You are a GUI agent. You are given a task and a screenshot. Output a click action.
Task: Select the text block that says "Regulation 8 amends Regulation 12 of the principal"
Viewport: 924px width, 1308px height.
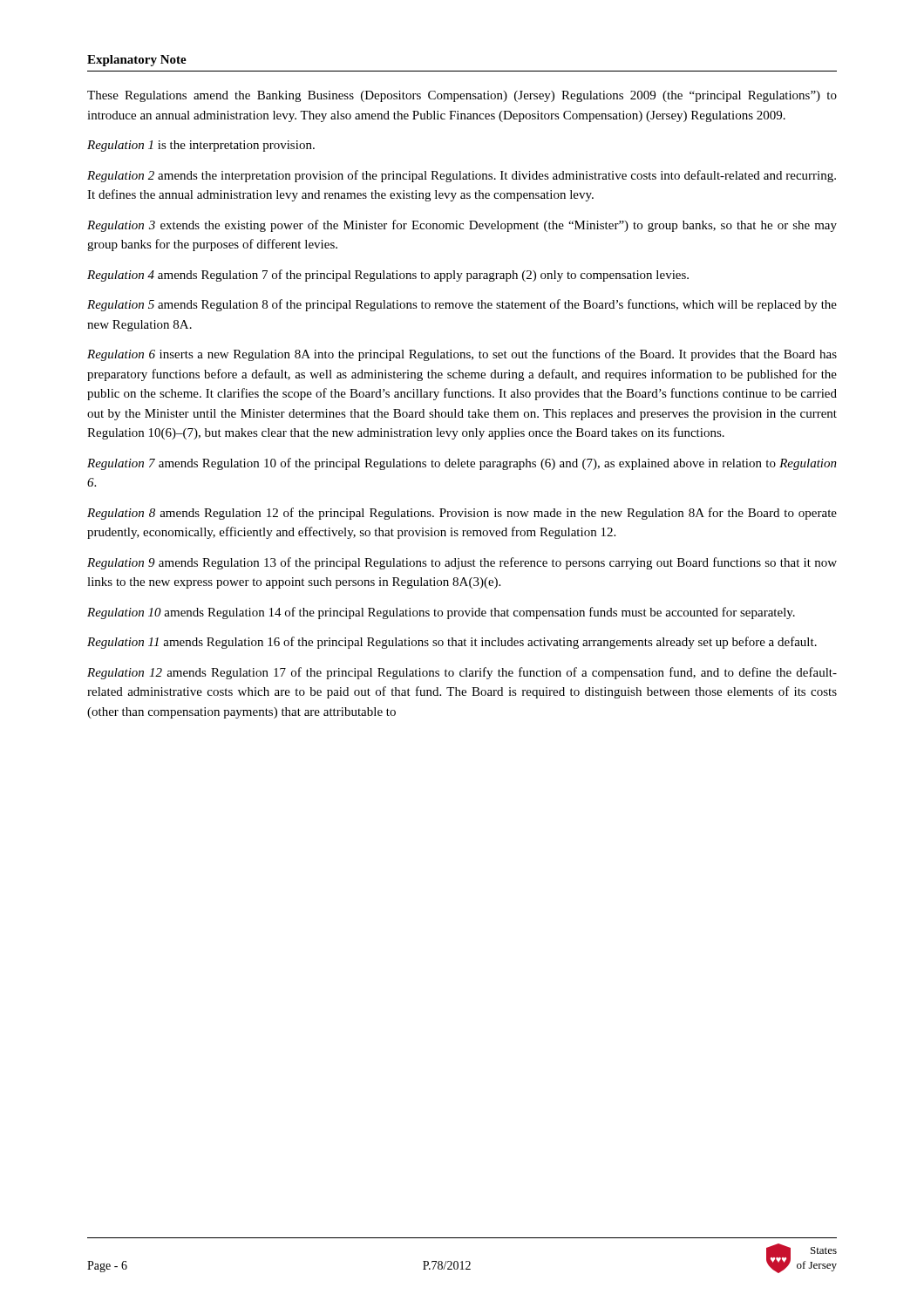point(462,522)
